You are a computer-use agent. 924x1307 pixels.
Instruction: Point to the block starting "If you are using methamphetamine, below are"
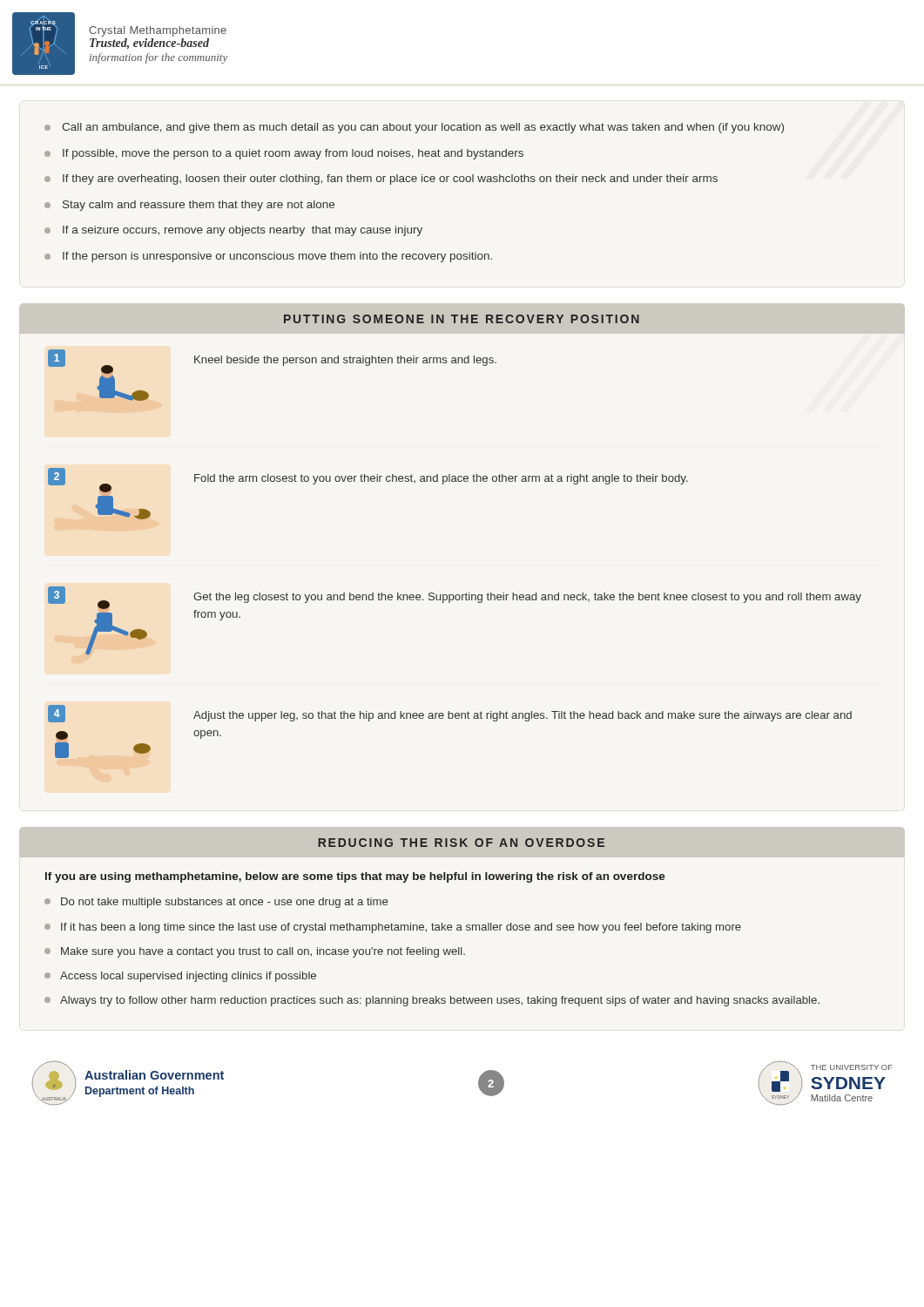tap(460, 939)
